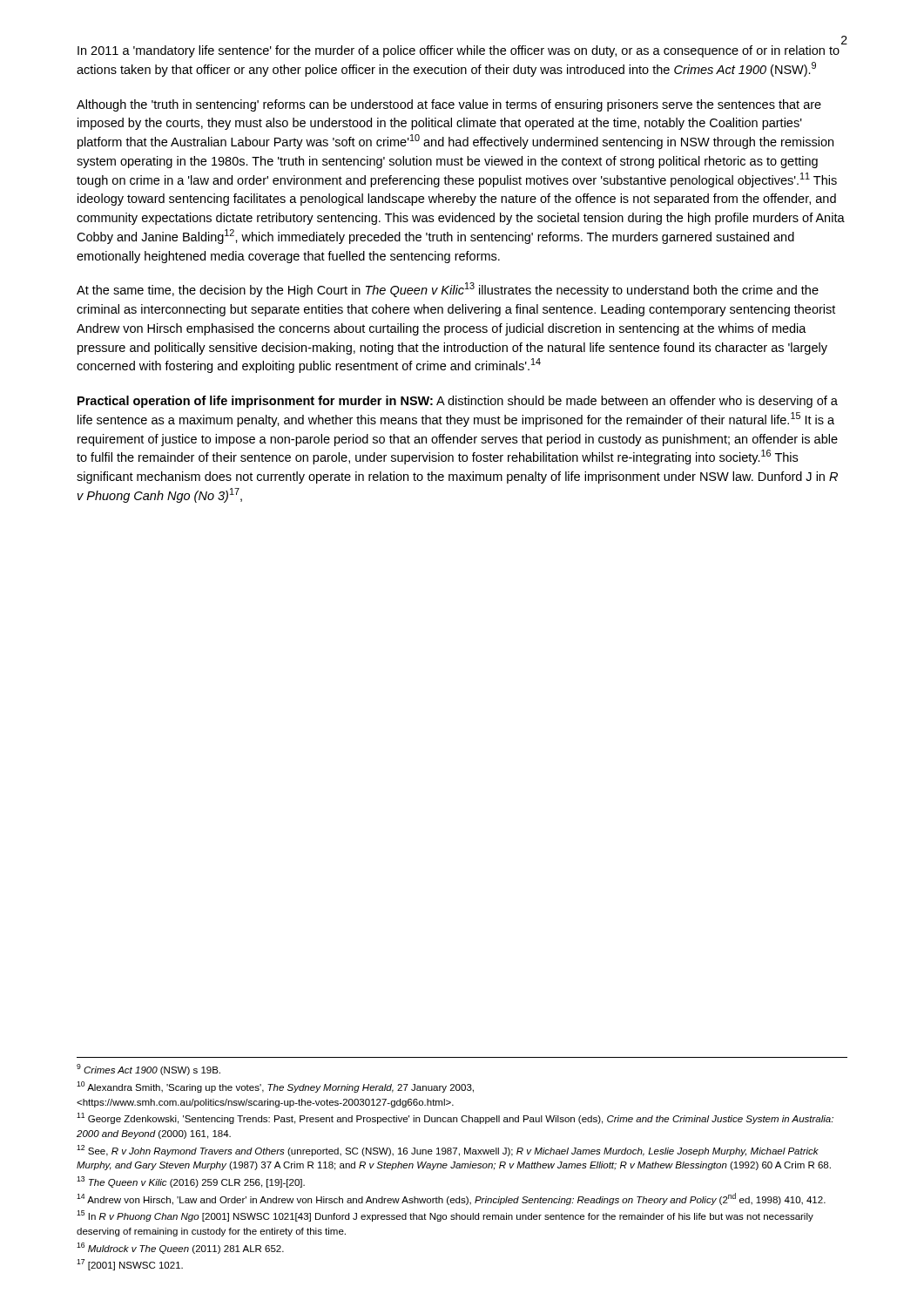Image resolution: width=924 pixels, height=1307 pixels.
Task: Select the text block with the text "In 2011 a 'mandatory life sentence' for"
Action: (x=458, y=60)
